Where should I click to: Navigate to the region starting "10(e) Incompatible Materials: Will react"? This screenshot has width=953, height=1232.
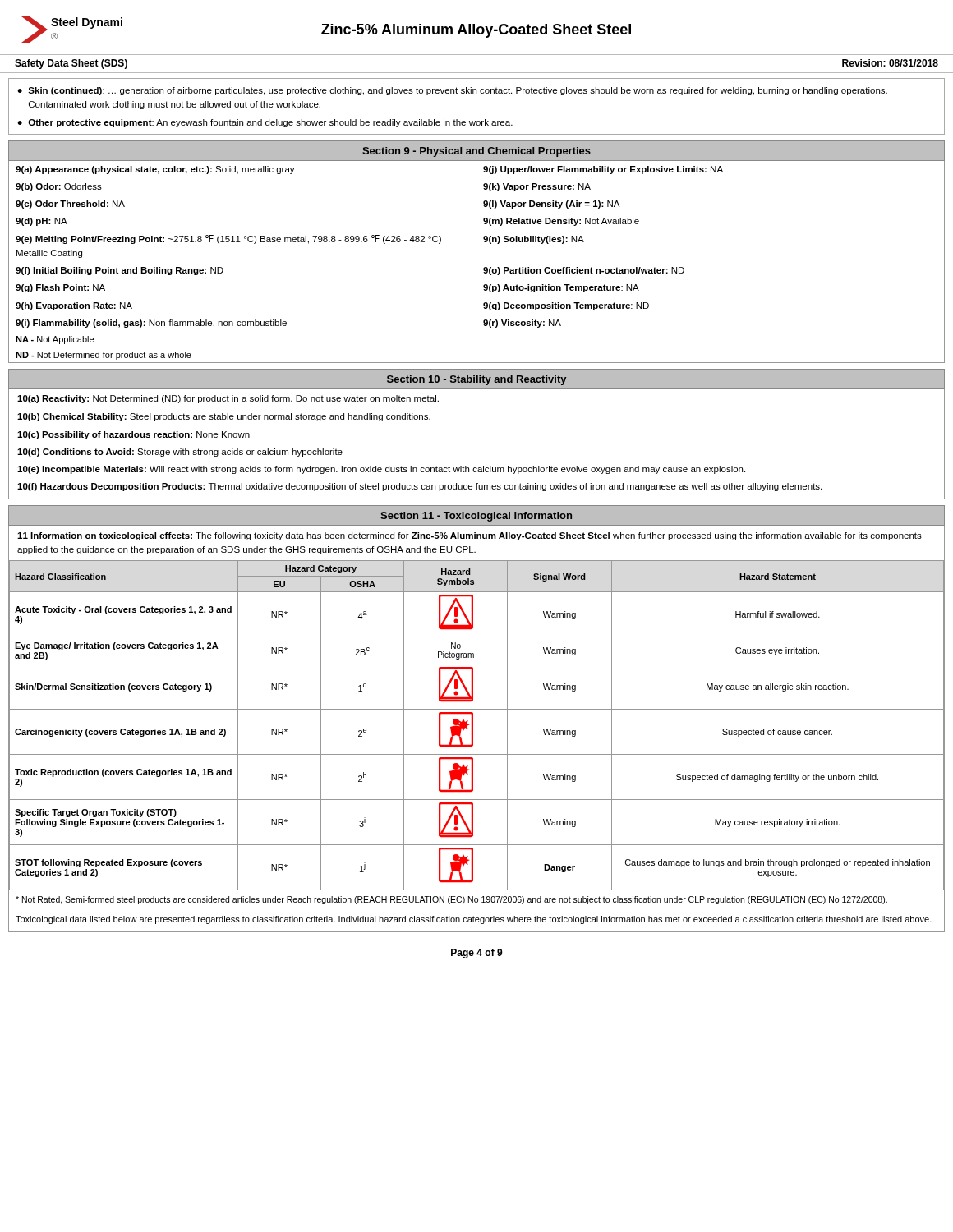tap(382, 469)
